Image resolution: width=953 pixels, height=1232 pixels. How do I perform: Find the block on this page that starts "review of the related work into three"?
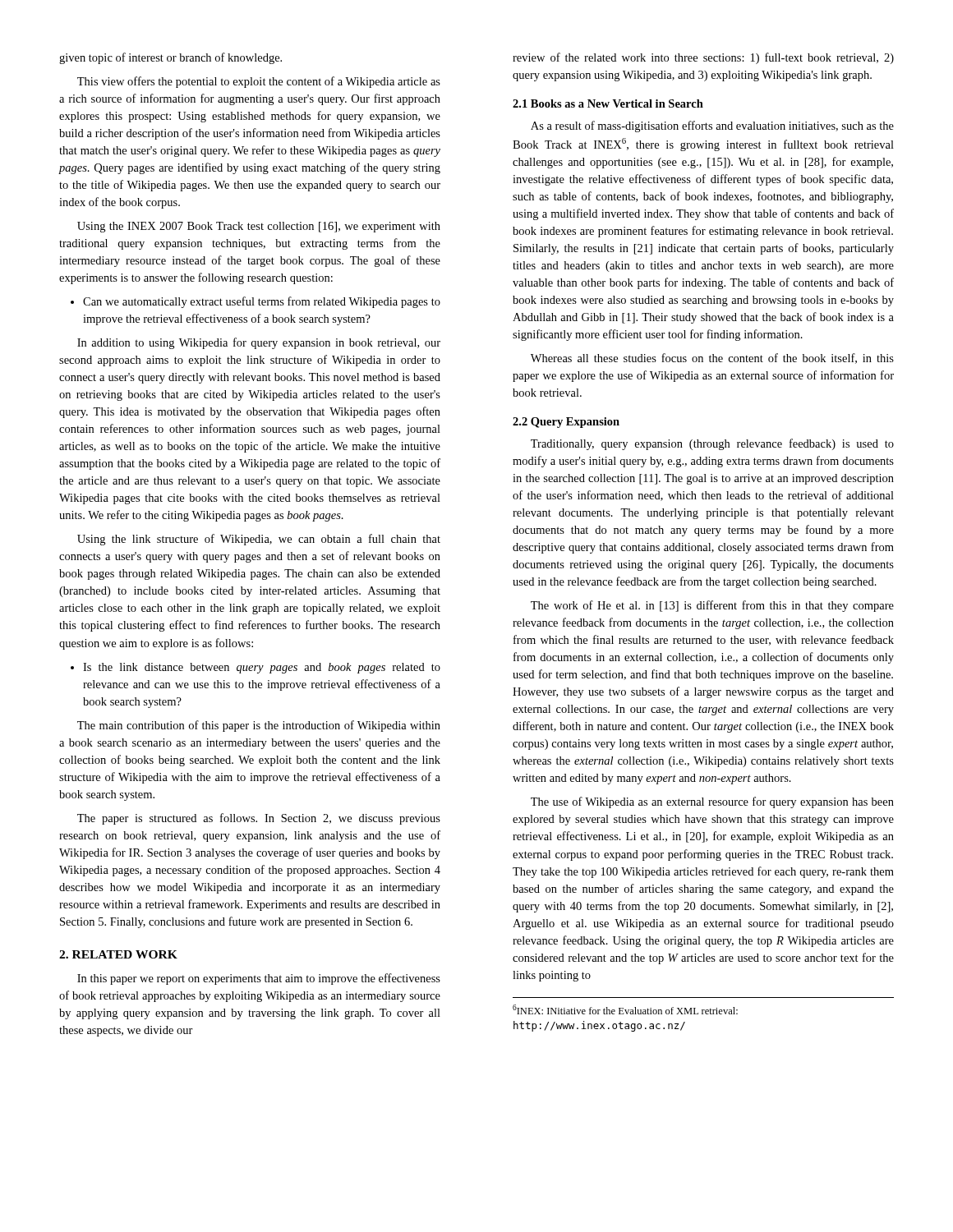coord(703,67)
